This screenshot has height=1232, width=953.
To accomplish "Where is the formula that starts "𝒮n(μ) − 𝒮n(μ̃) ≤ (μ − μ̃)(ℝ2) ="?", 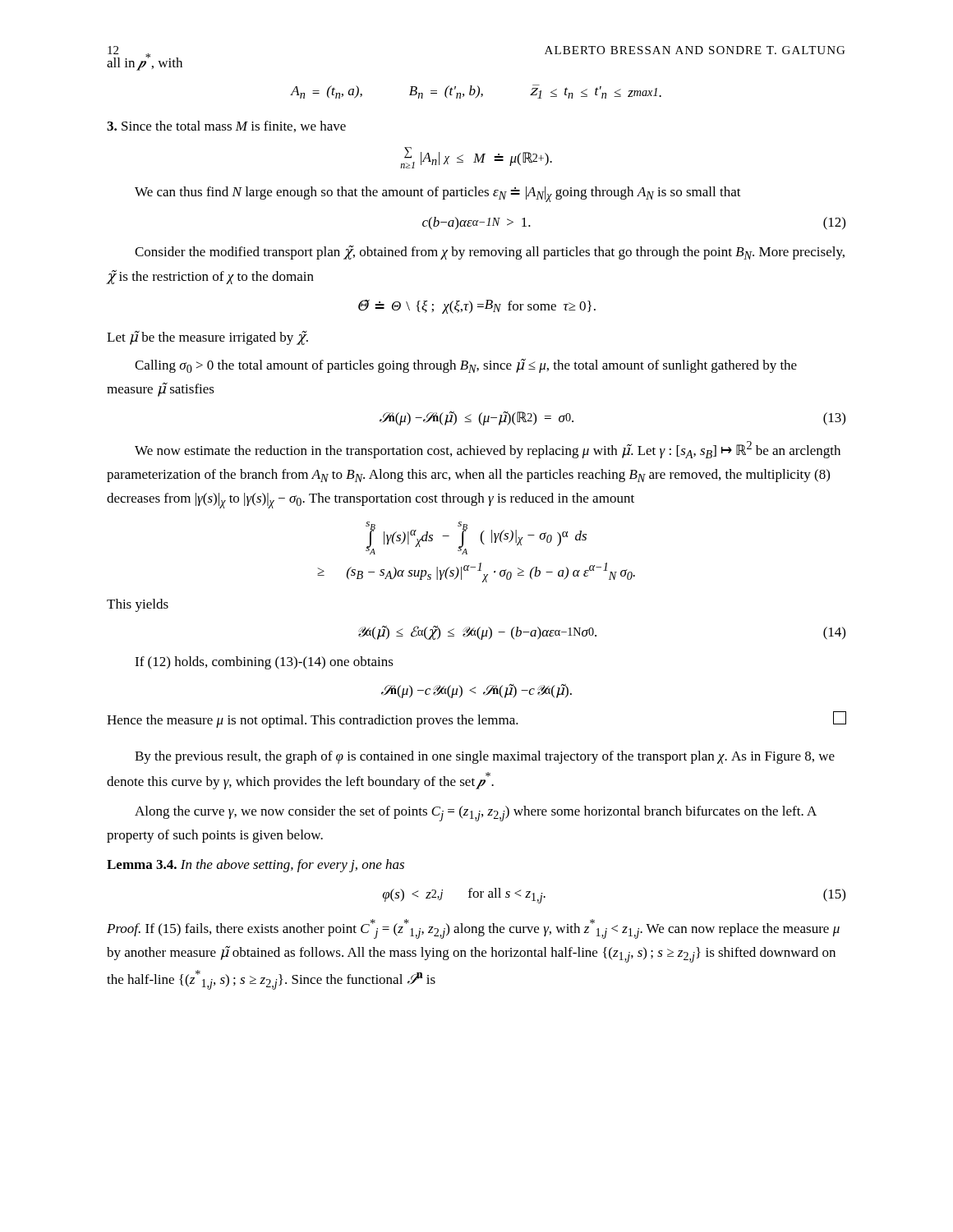I will (476, 418).
